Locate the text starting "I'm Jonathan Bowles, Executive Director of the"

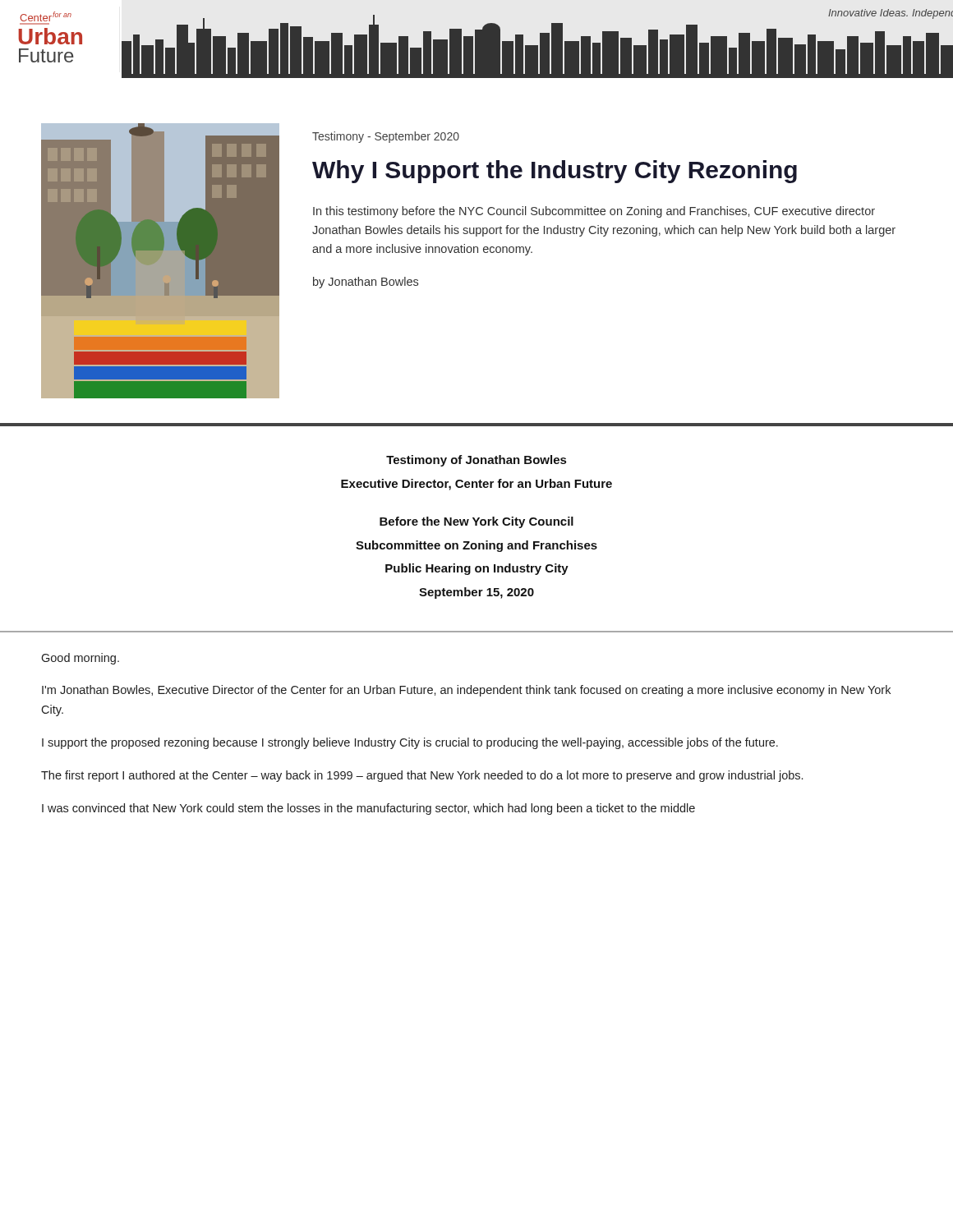click(x=466, y=700)
